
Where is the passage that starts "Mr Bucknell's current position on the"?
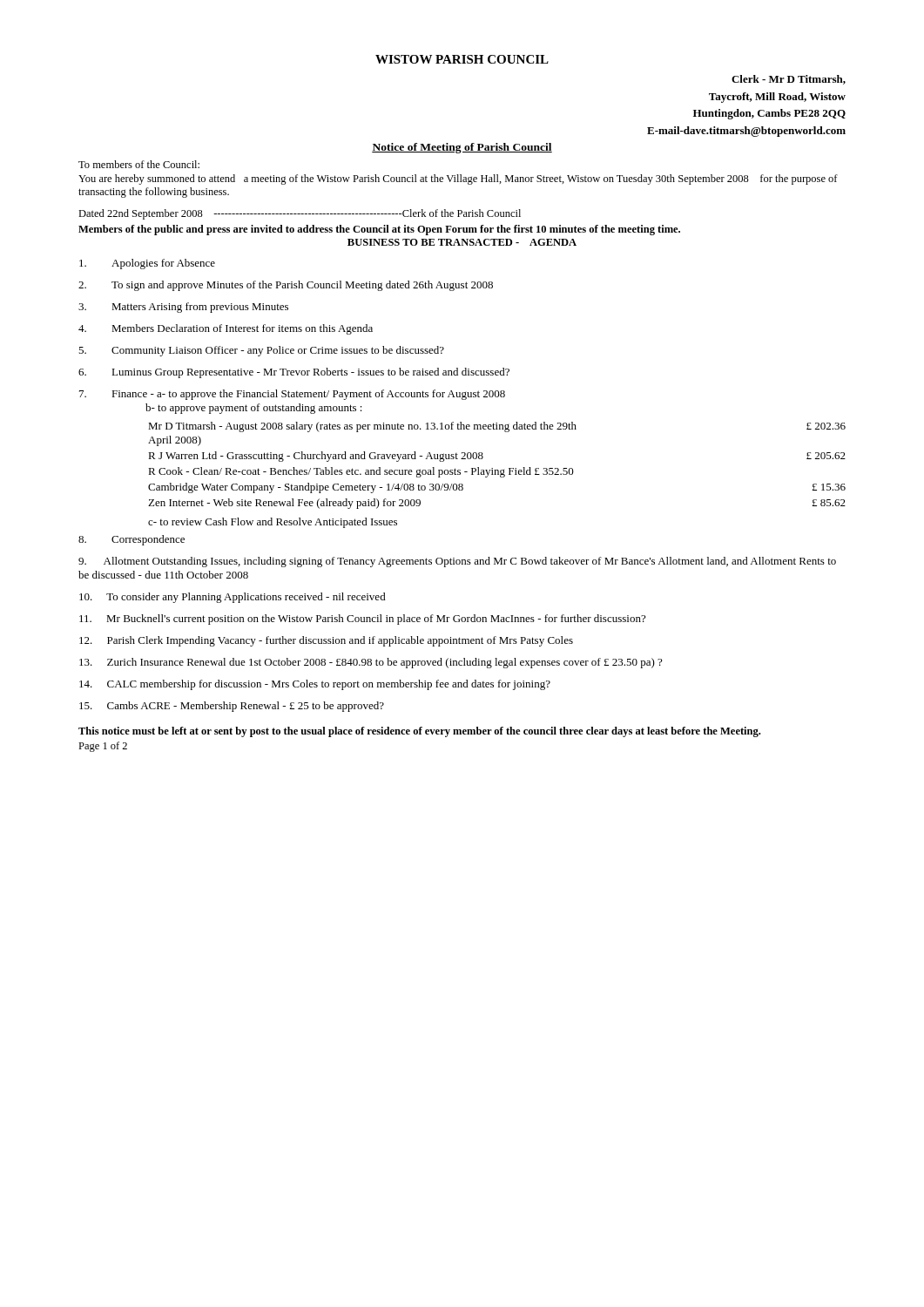[362, 618]
